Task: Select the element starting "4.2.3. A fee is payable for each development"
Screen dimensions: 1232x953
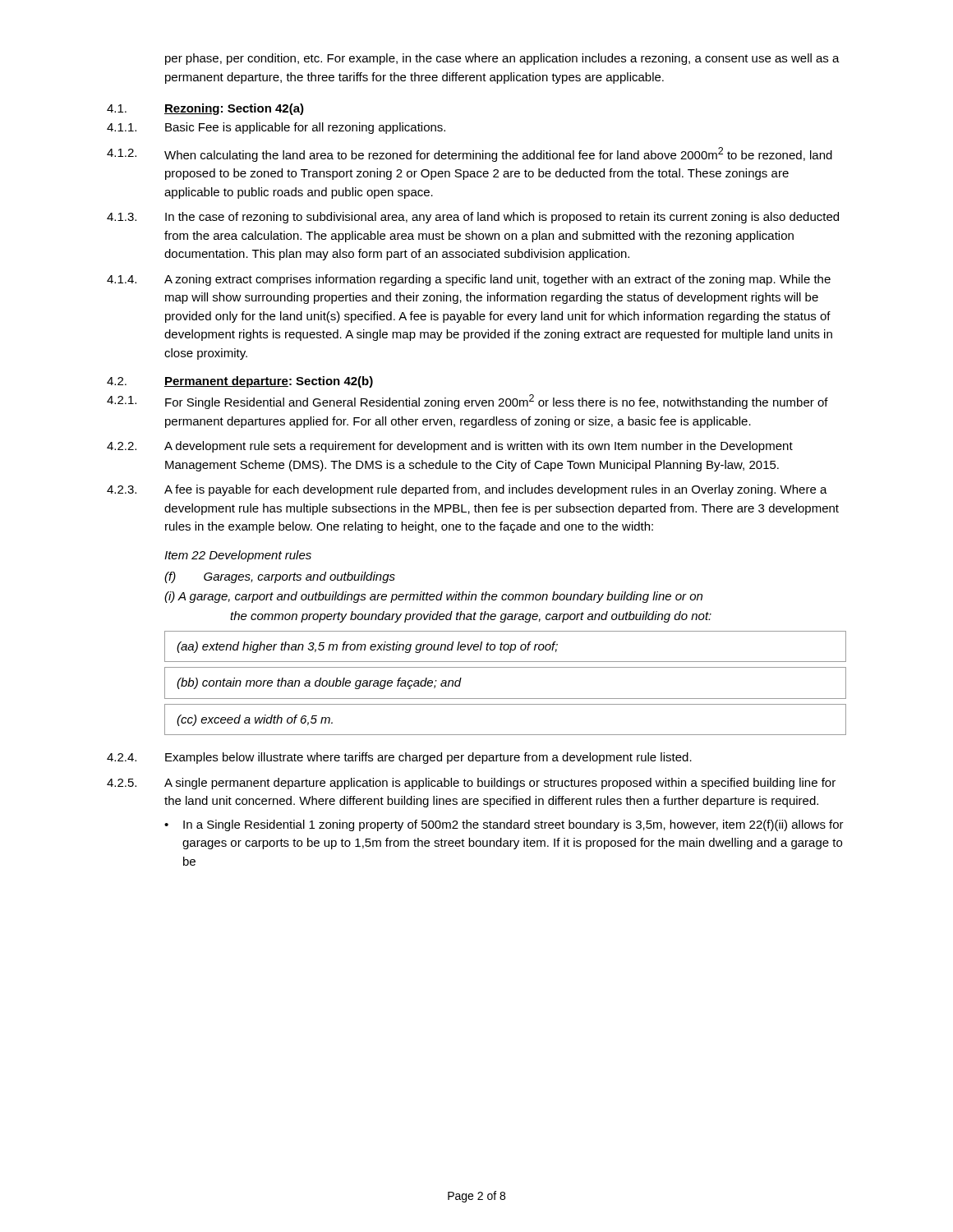Action: [476, 508]
